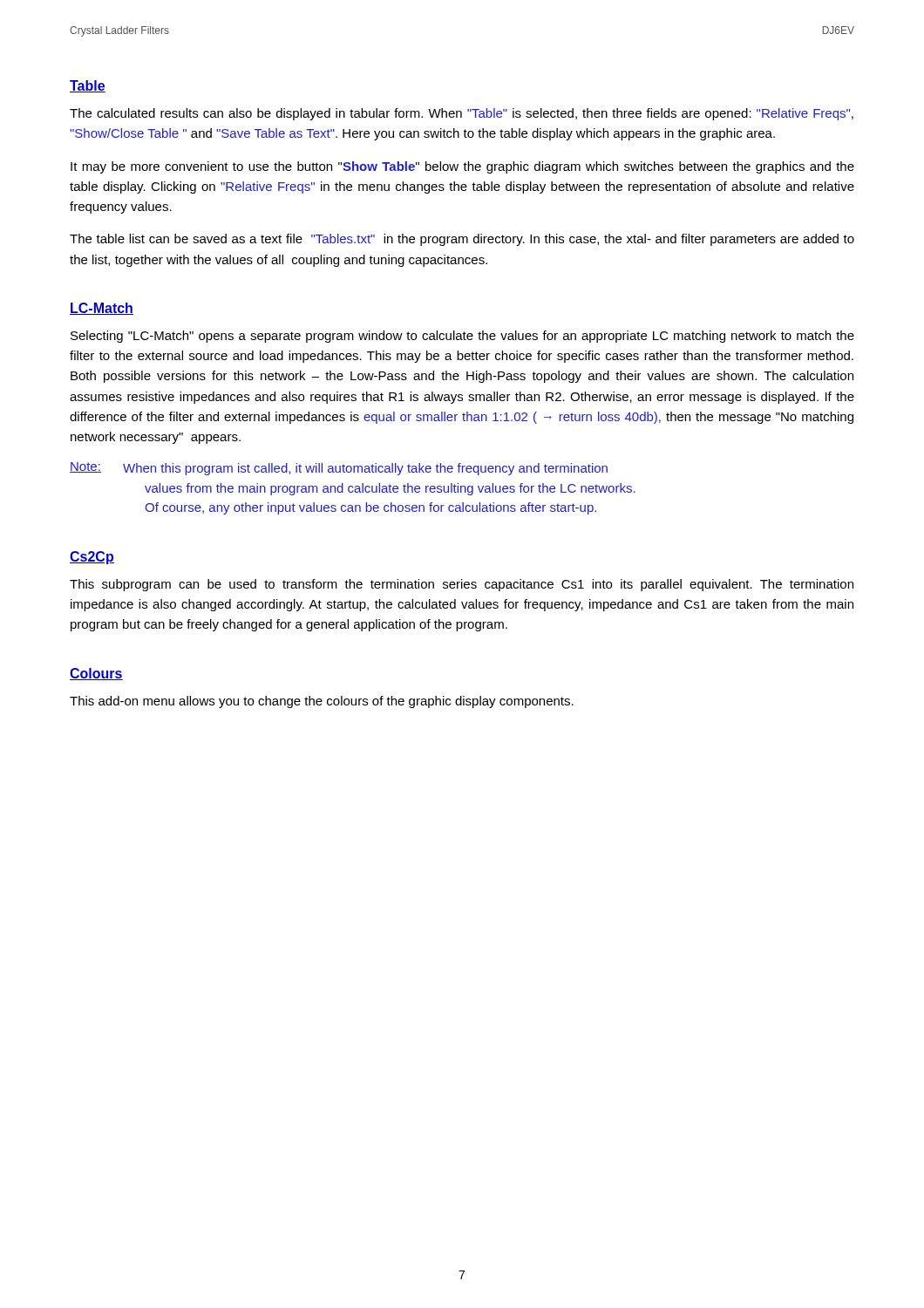This screenshot has width=924, height=1308.
Task: Where is the passage that starts "This subprogram can be used to"?
Action: [462, 604]
